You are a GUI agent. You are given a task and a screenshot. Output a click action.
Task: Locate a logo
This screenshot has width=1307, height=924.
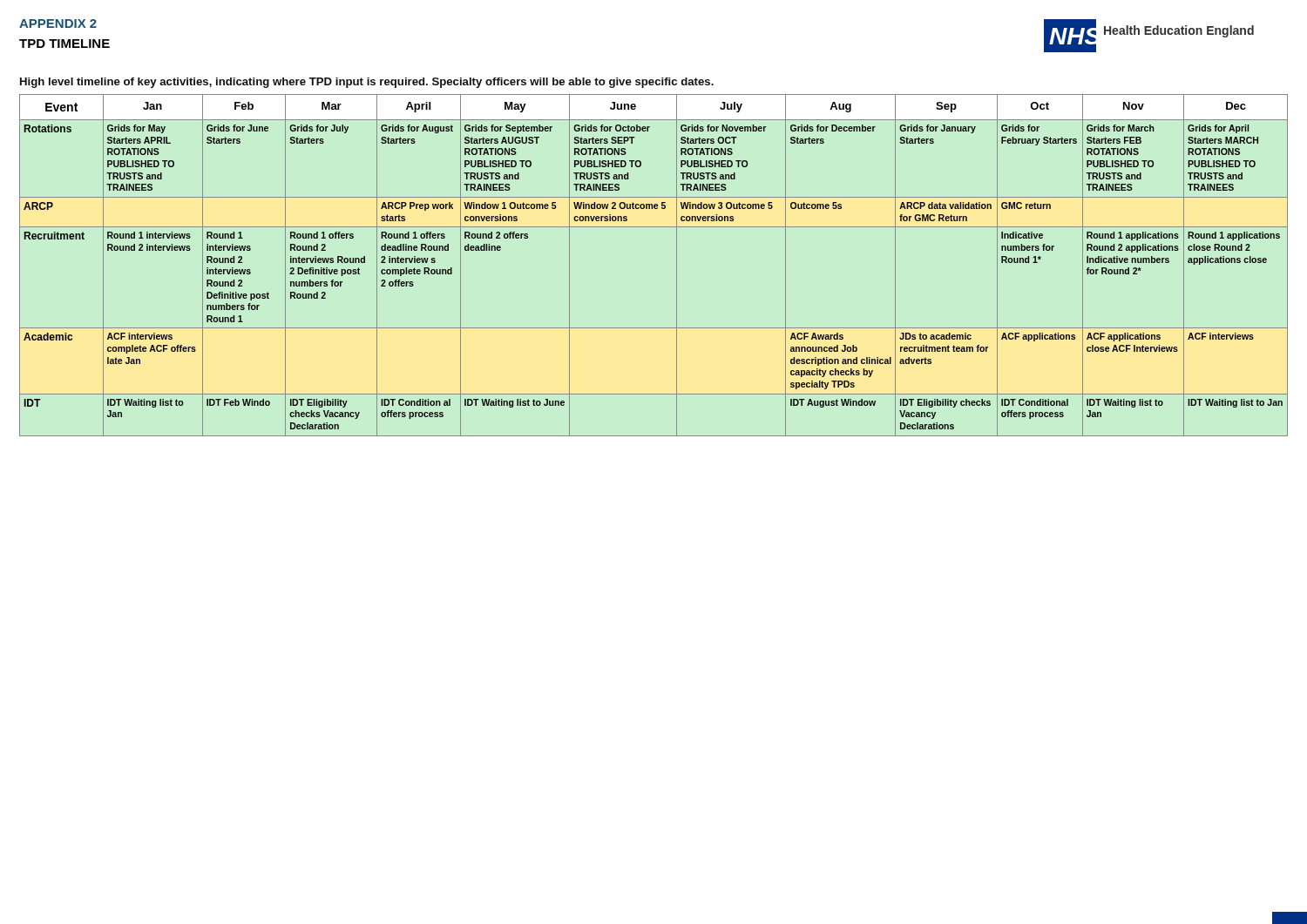click(1157, 44)
